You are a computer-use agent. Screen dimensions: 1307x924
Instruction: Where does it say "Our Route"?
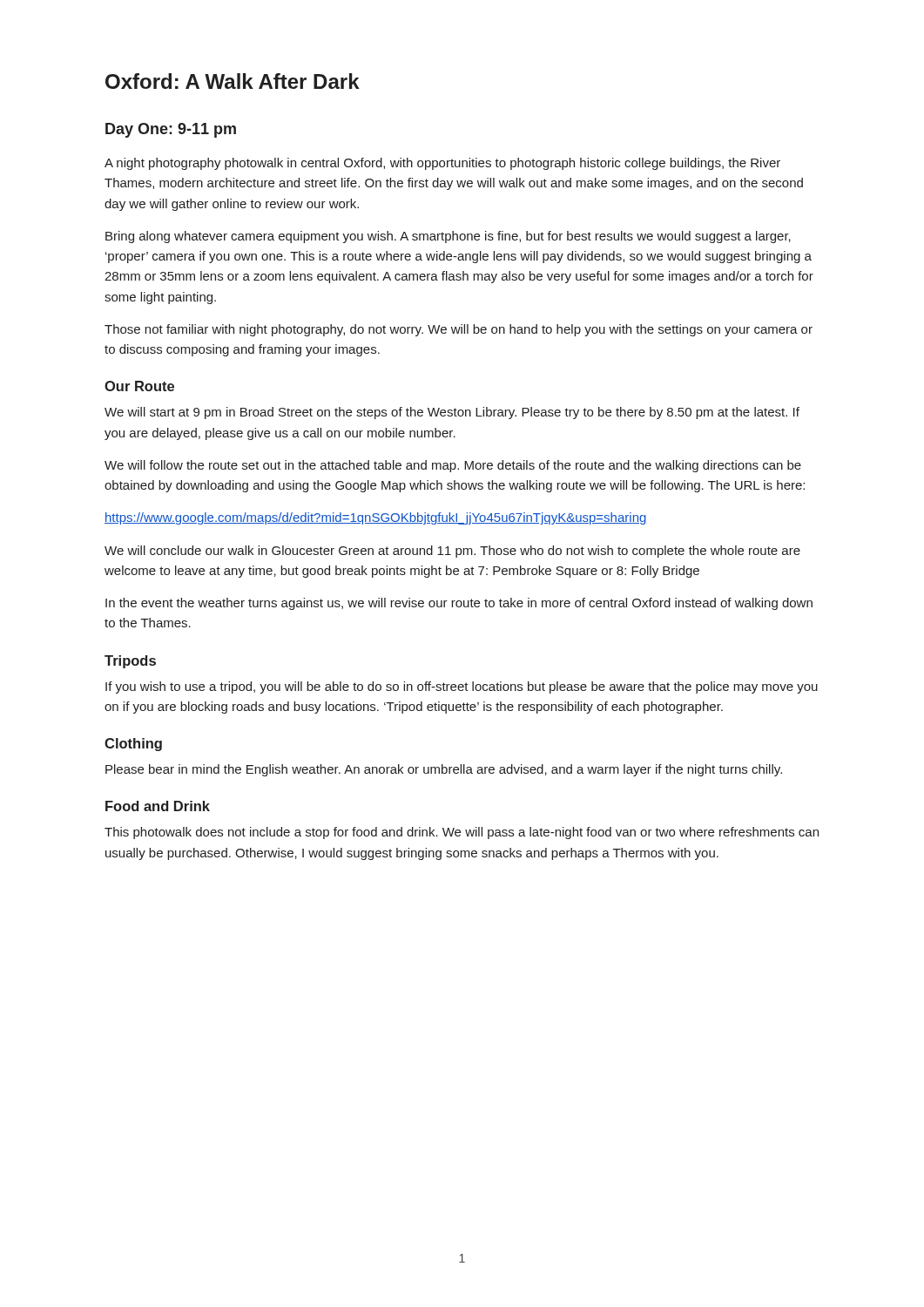pyautogui.click(x=140, y=386)
